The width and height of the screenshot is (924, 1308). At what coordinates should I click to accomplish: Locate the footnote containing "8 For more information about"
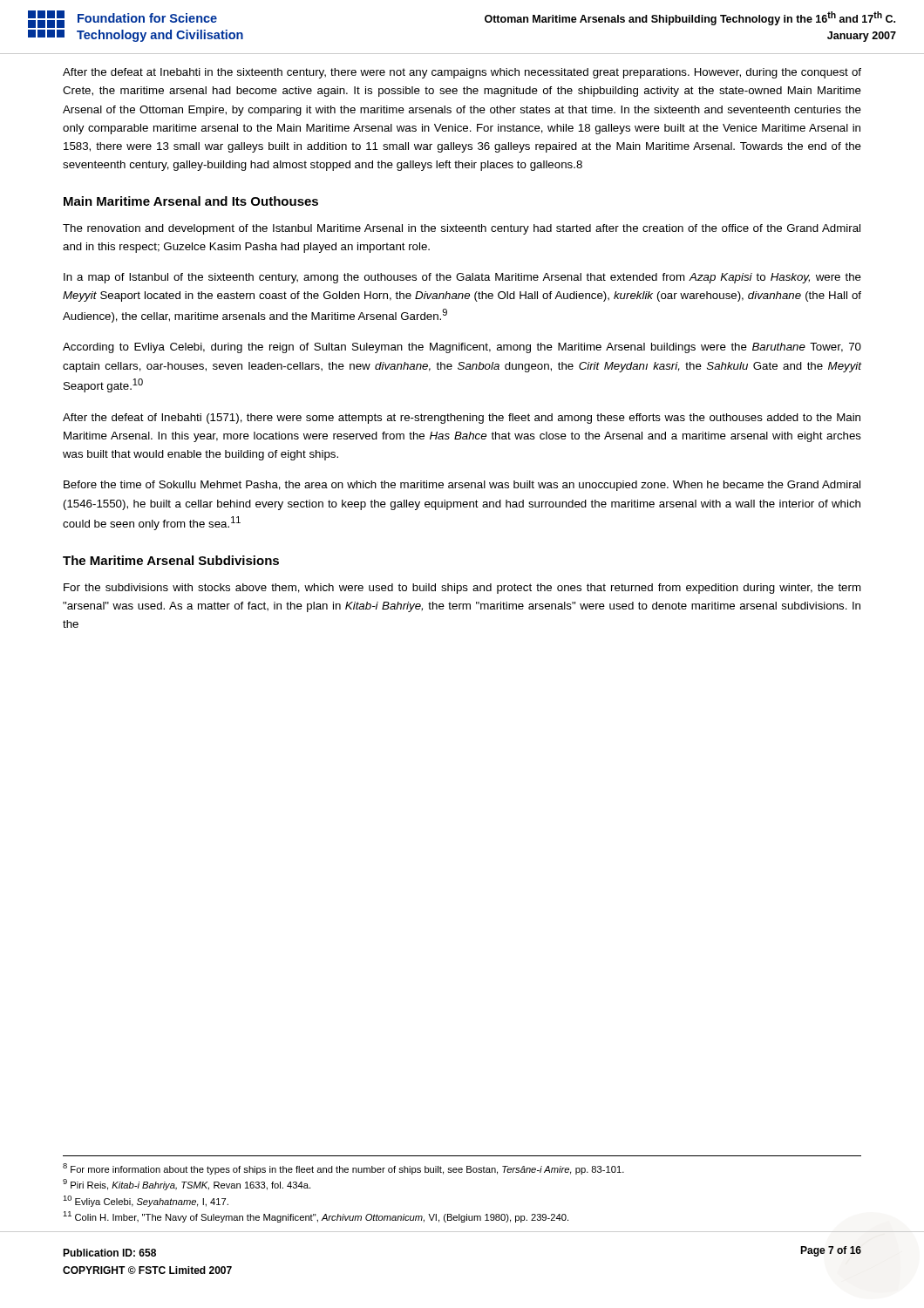(344, 1168)
